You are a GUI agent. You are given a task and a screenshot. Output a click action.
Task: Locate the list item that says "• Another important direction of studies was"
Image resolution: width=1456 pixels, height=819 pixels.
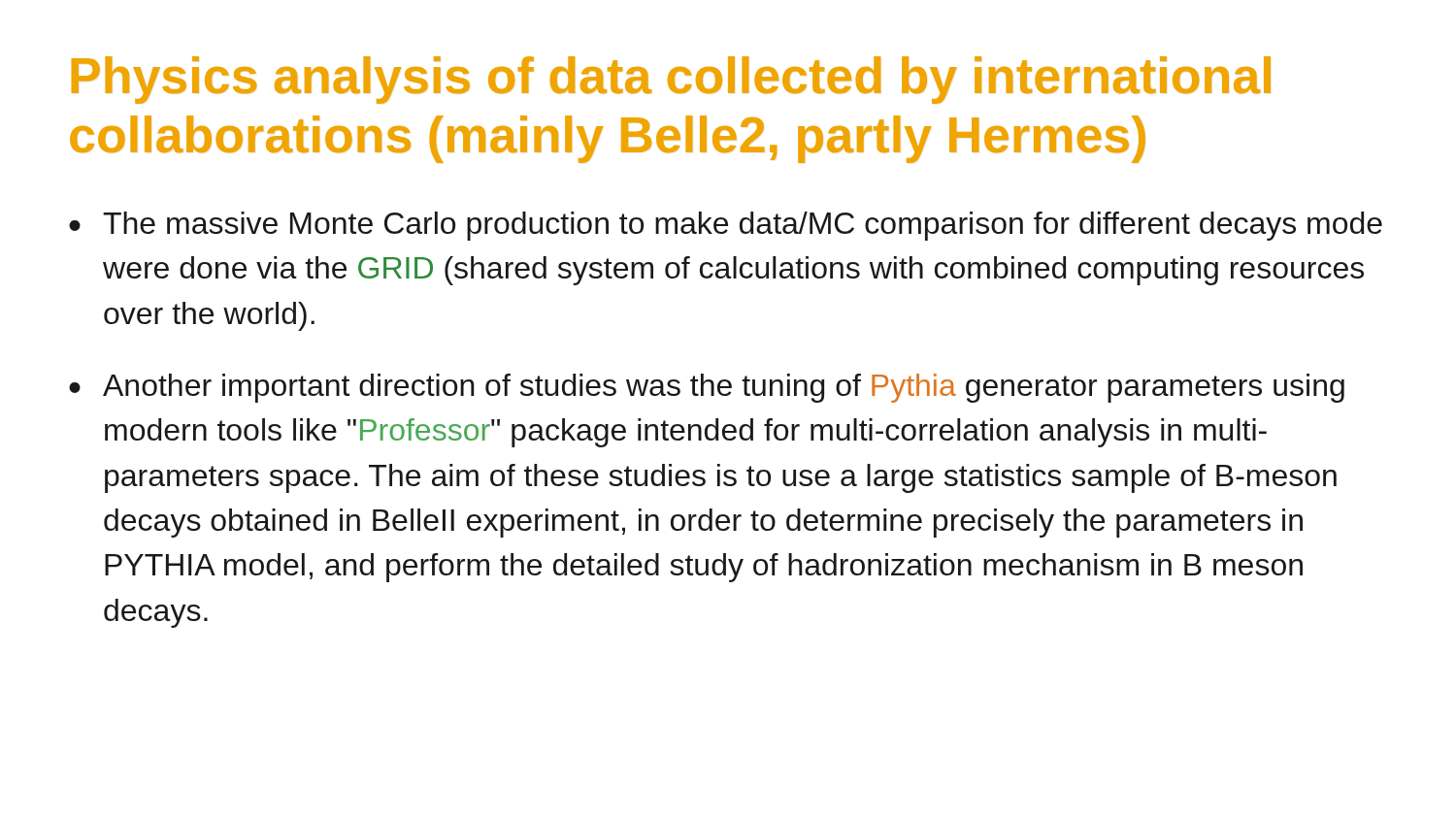728,498
